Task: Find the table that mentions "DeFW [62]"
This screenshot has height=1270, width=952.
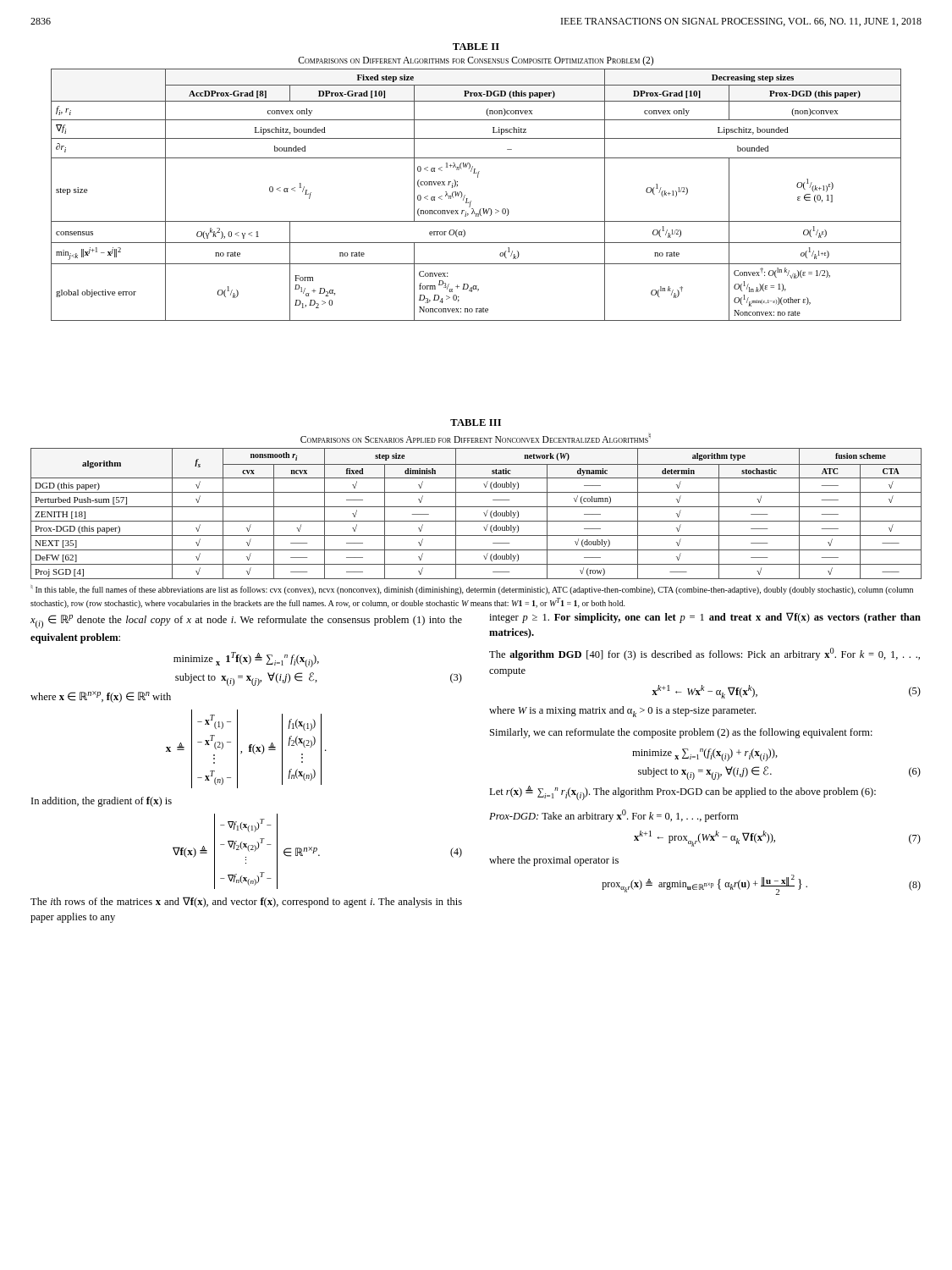Action: (x=476, y=513)
